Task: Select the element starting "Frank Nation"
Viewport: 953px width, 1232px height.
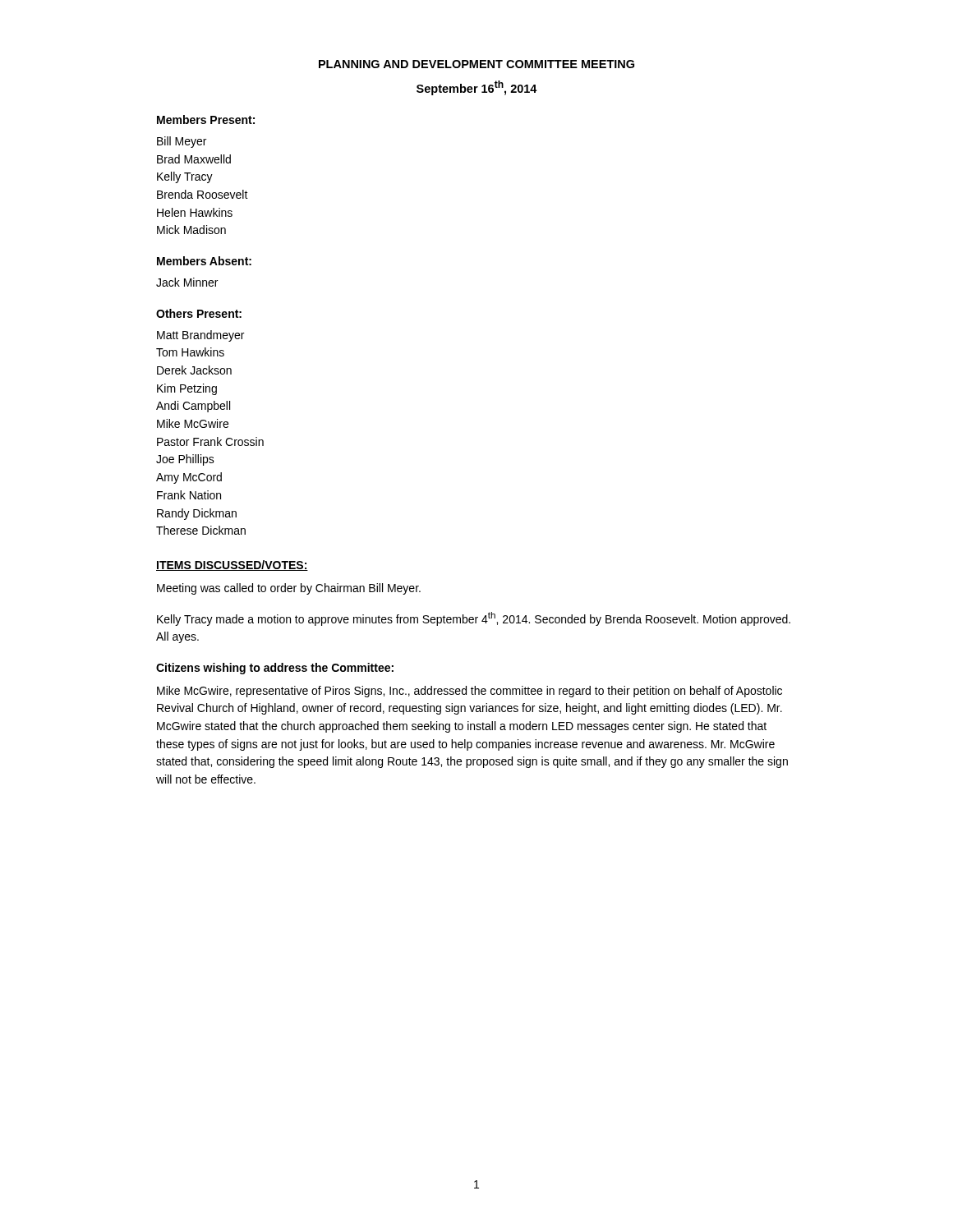Action: (x=189, y=495)
